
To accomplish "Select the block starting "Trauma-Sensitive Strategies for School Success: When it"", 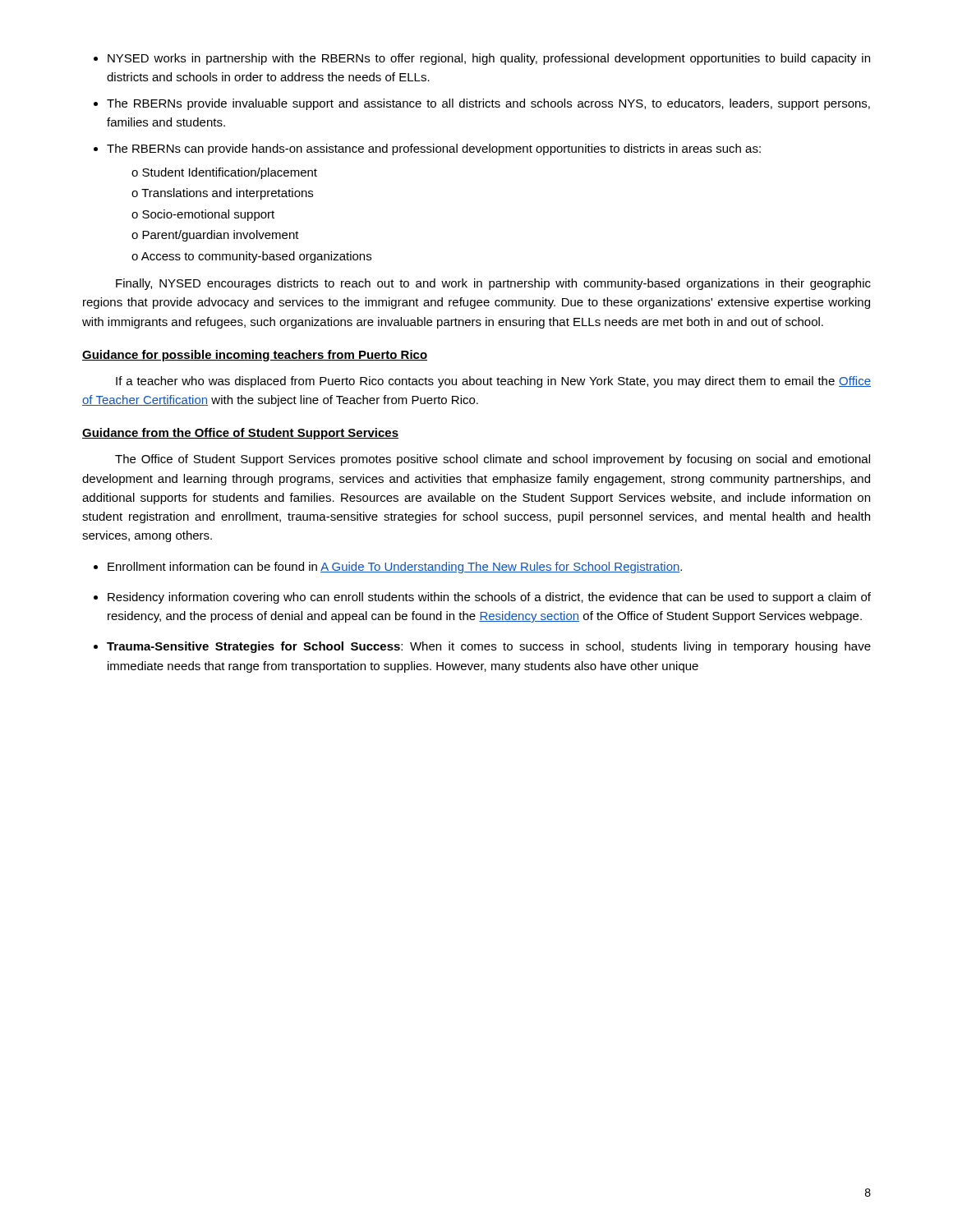I will (489, 656).
